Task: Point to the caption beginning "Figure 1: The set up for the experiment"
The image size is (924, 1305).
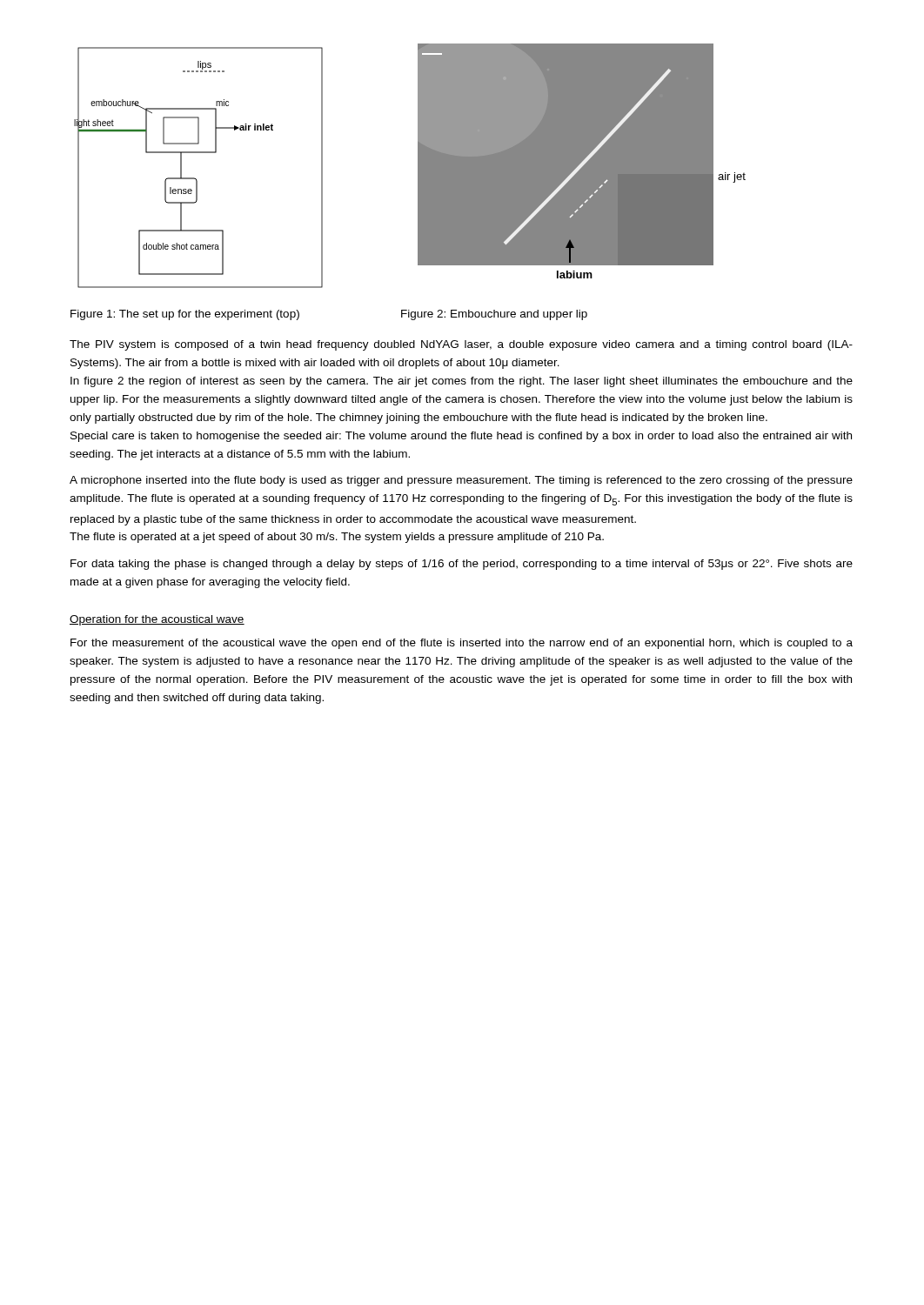Action: pos(185,314)
